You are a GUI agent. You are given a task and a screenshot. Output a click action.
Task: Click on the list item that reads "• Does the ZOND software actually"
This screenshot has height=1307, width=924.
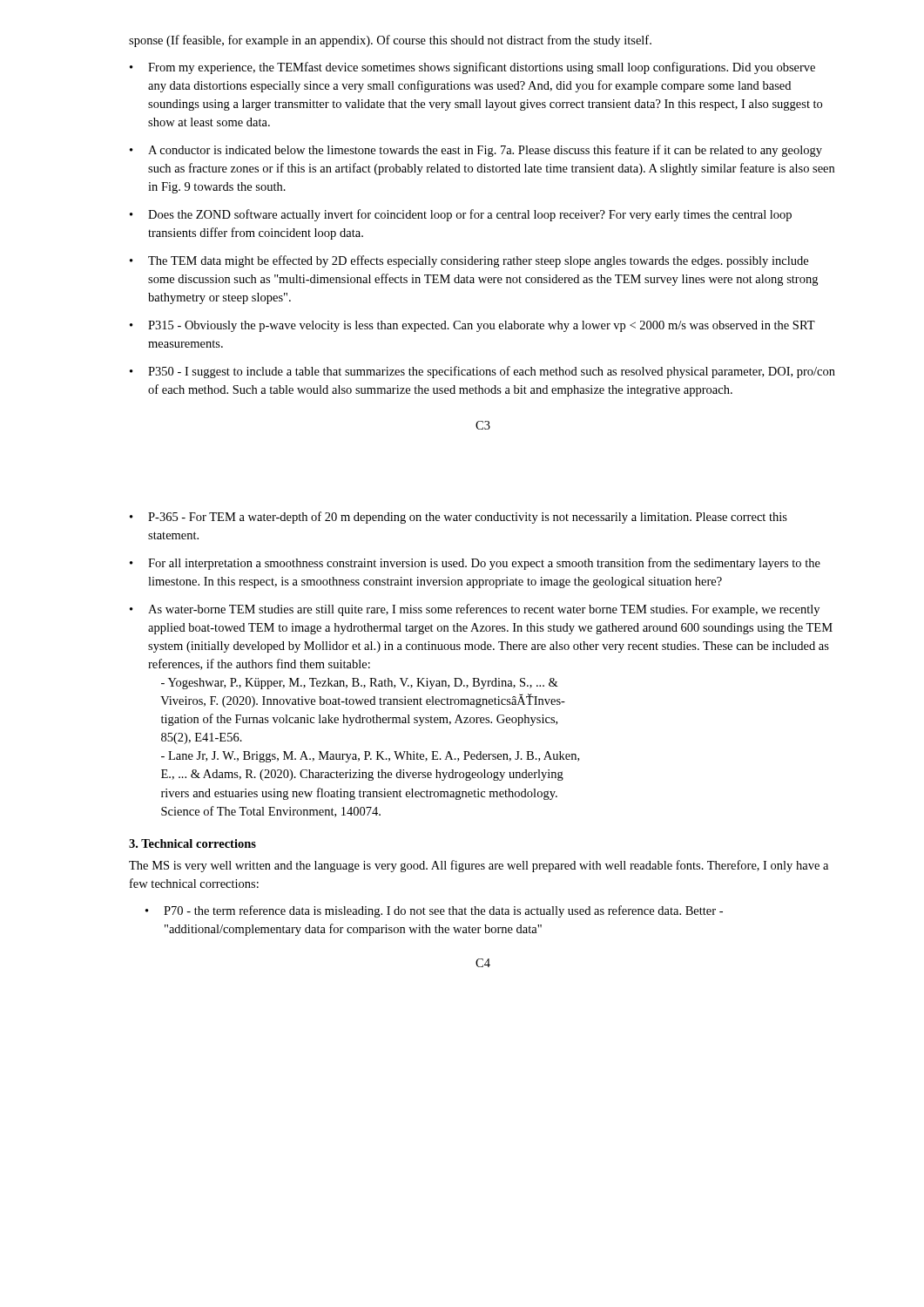(x=483, y=224)
